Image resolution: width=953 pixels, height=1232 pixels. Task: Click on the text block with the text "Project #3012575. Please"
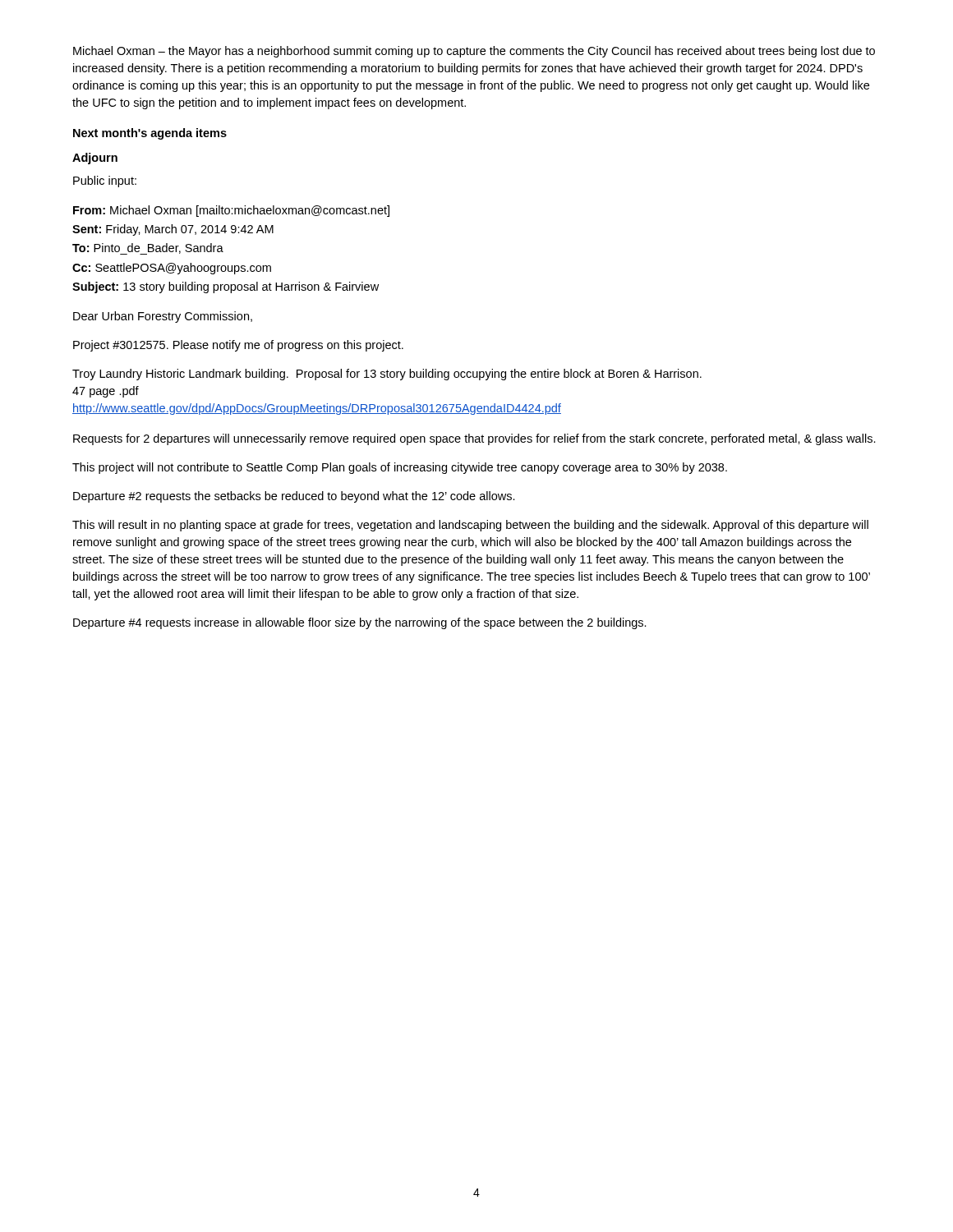coord(238,345)
